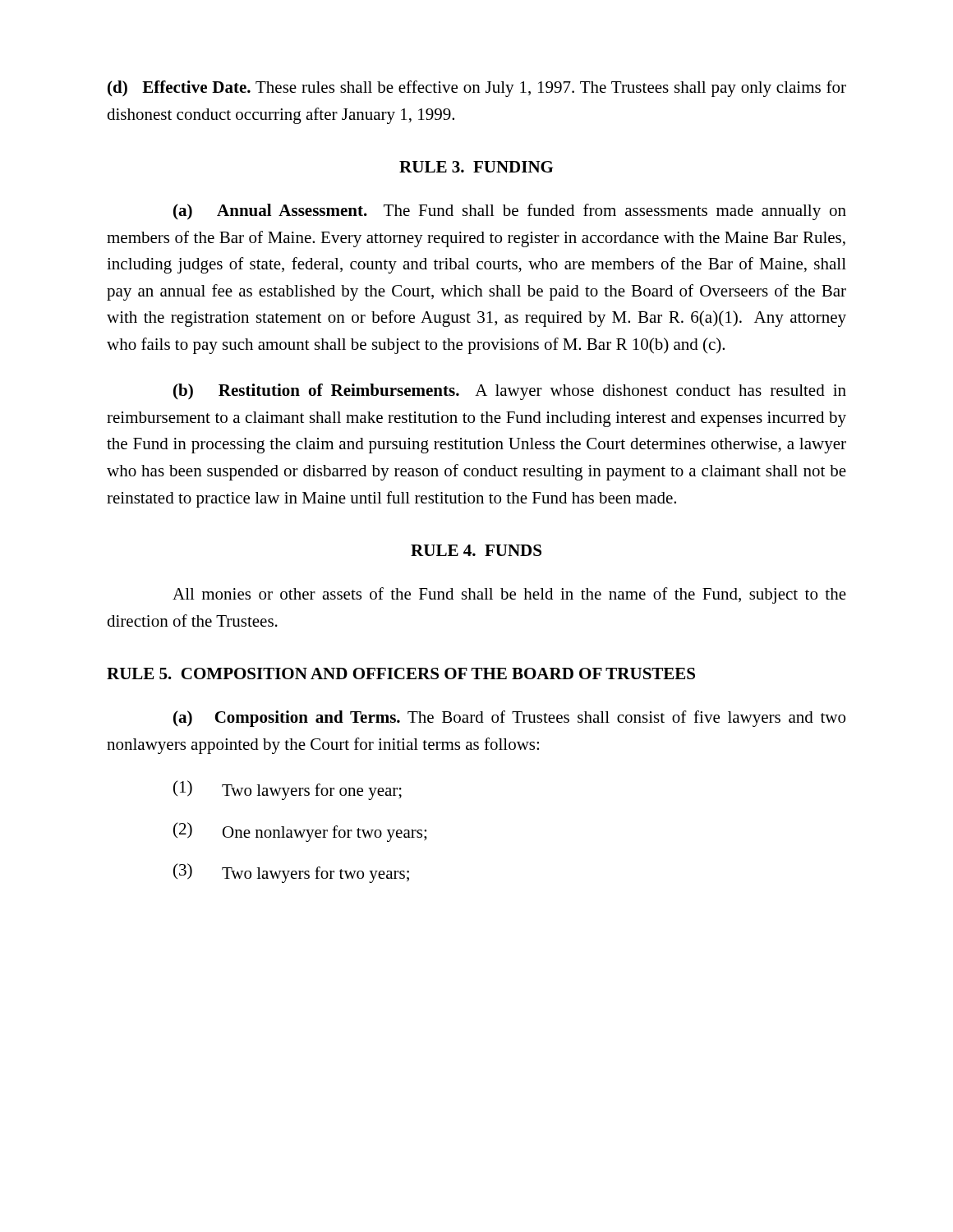Click on the section header with the text "RULE 5. COMPOSITION AND OFFICERS OF THE"

(401, 674)
